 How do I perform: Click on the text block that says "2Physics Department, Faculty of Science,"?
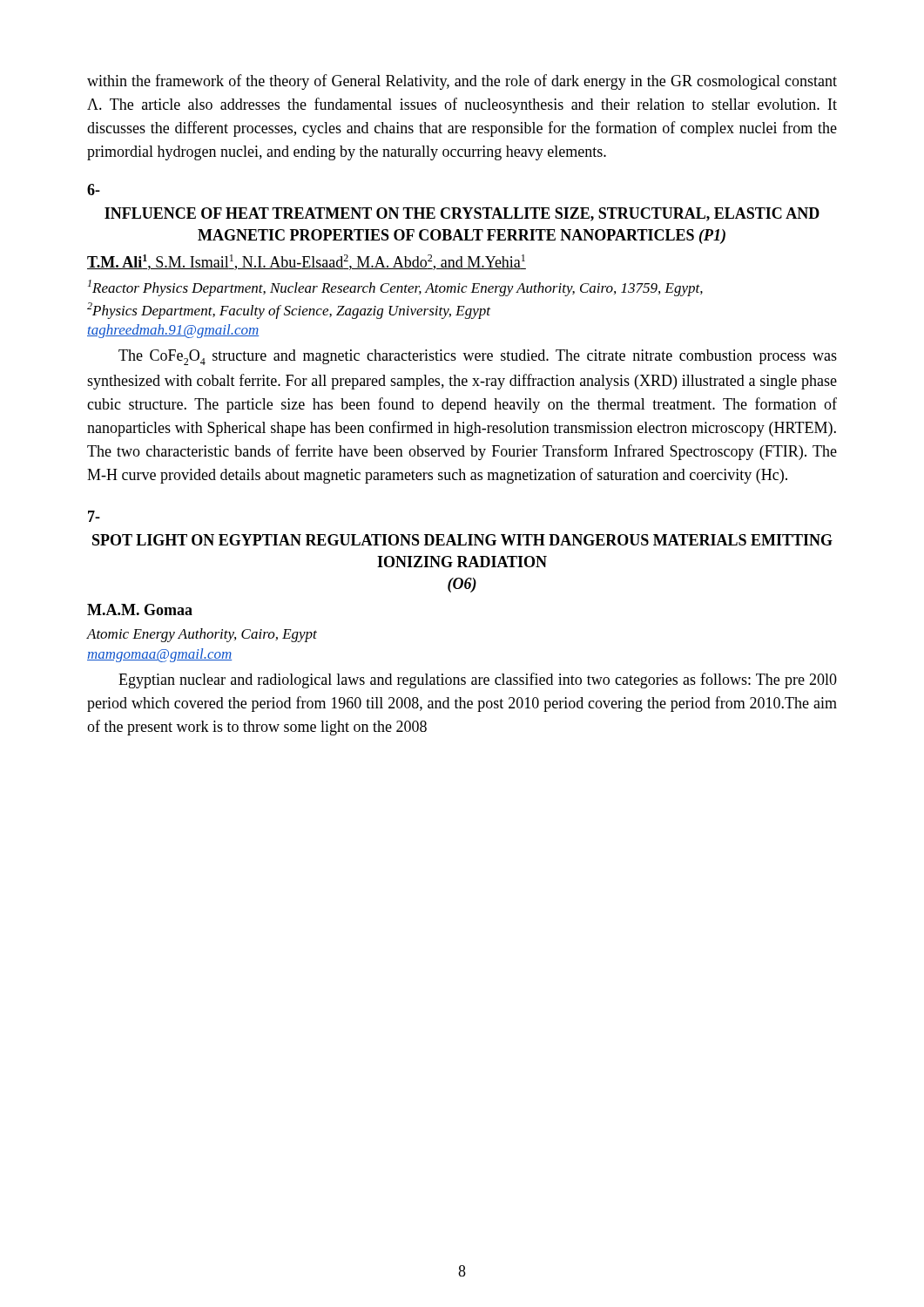point(462,310)
